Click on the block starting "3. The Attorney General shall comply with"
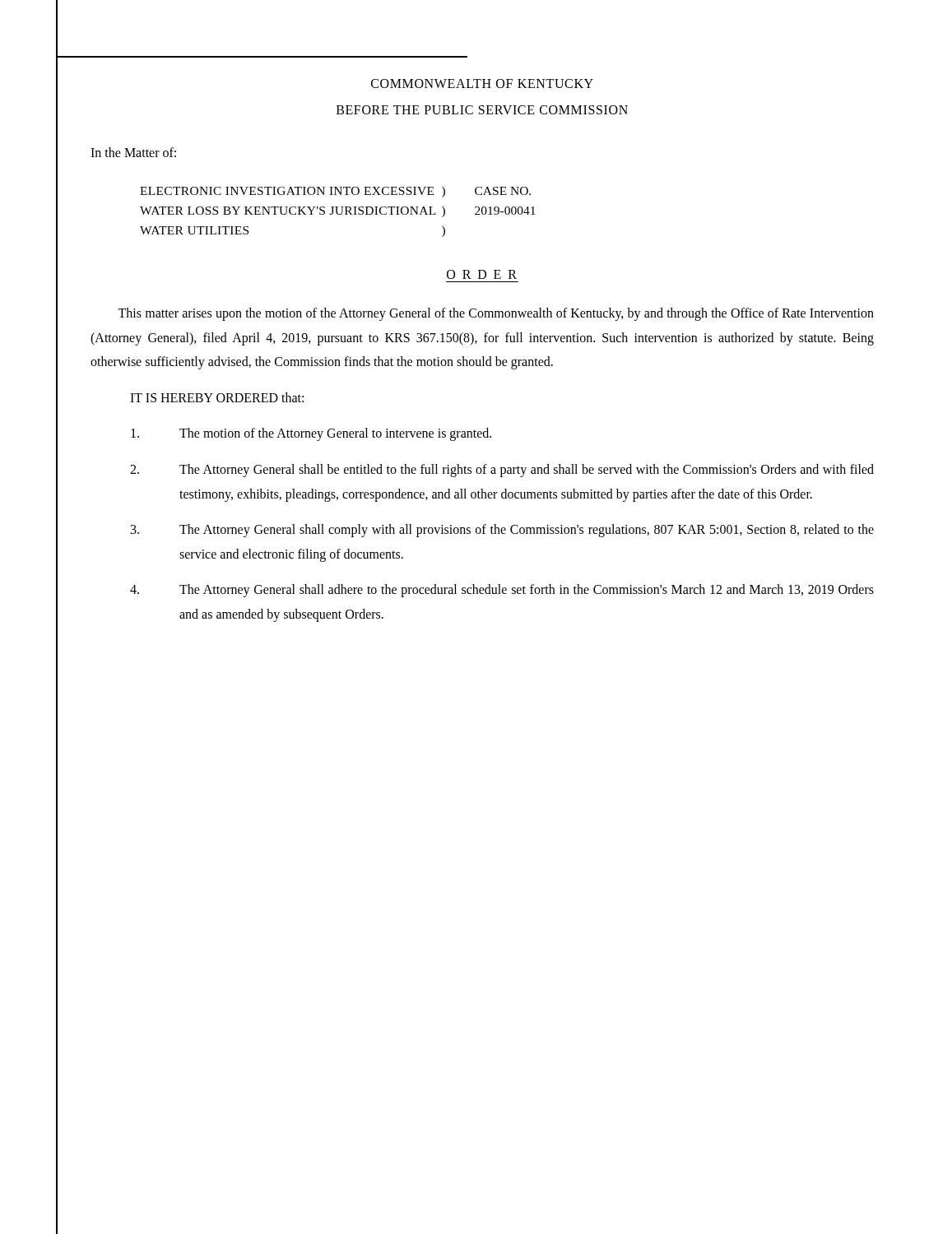The height and width of the screenshot is (1234, 952). (x=482, y=542)
